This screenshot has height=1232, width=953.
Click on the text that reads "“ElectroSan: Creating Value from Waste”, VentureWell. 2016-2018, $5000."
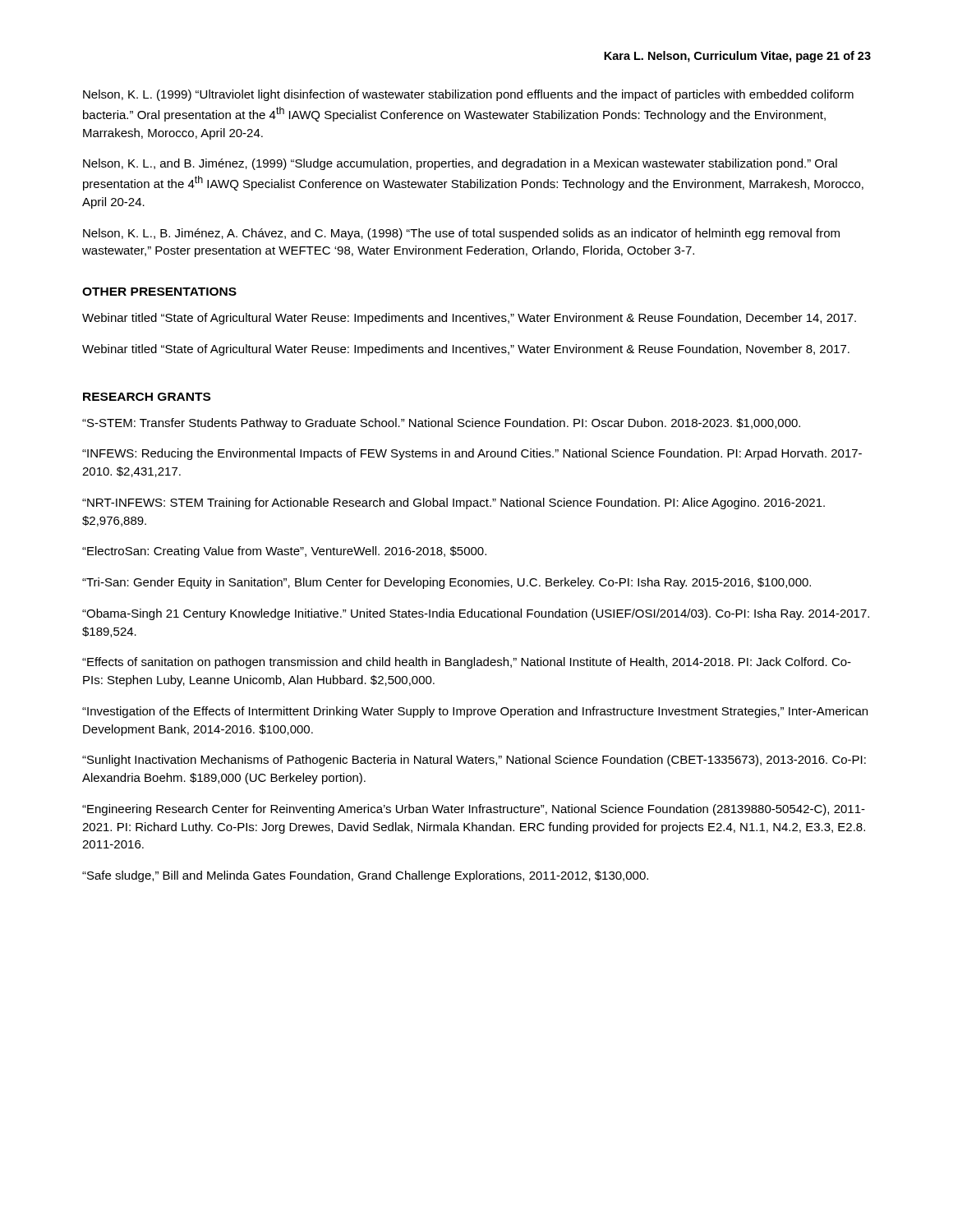coord(285,551)
